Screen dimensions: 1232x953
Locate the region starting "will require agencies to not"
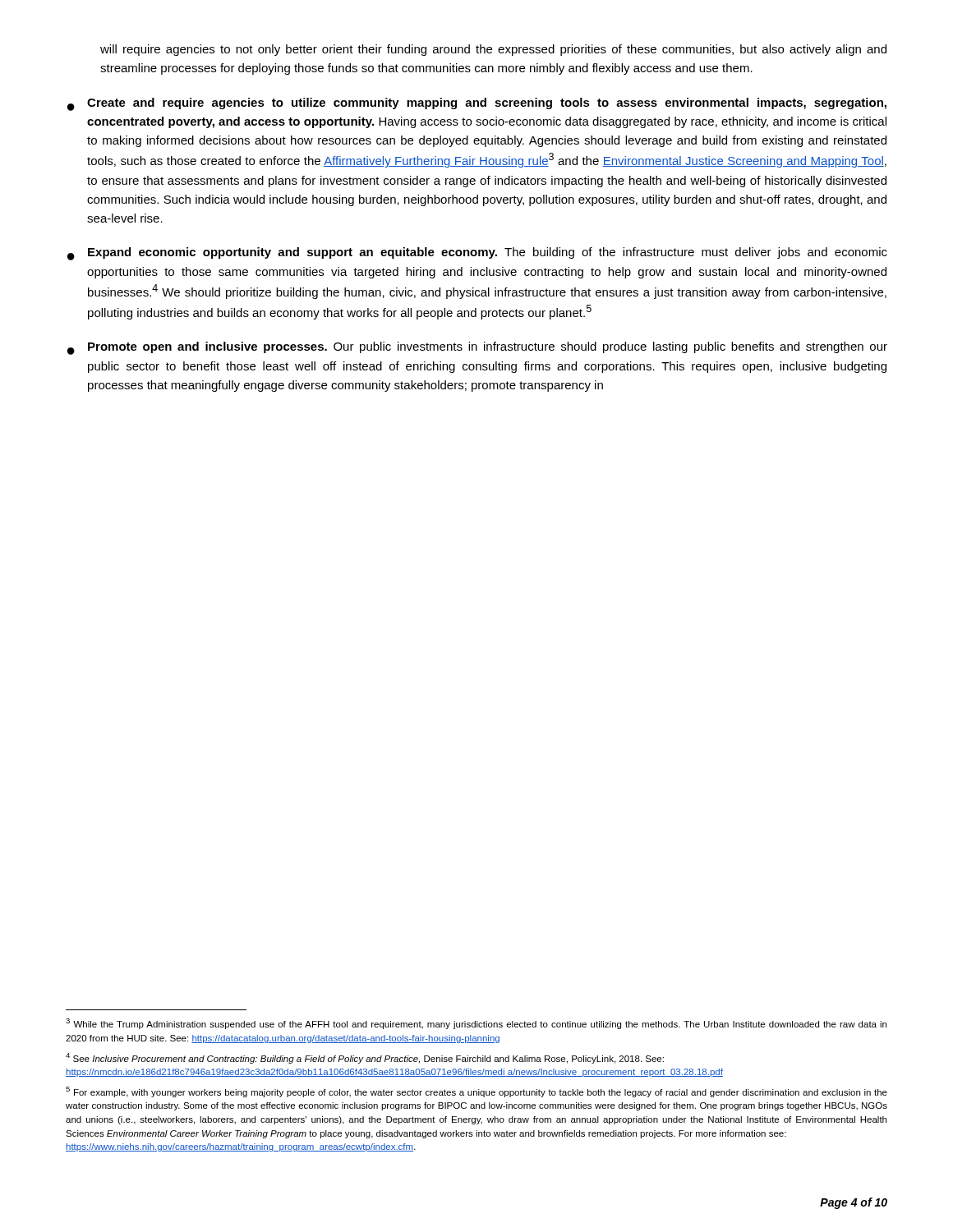pyautogui.click(x=494, y=58)
